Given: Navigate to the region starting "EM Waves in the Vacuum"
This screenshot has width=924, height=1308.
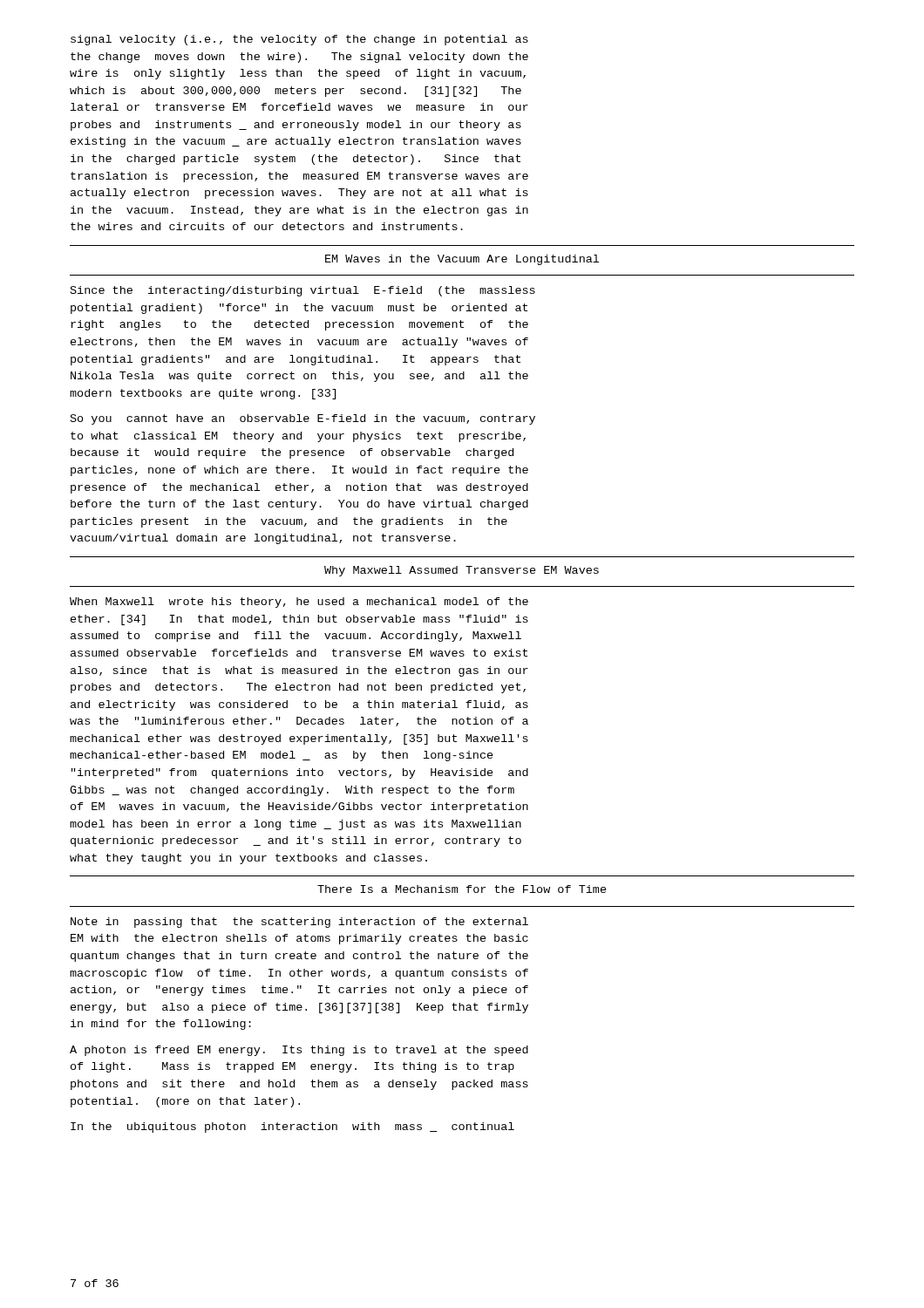Looking at the screenshot, I should 462,259.
